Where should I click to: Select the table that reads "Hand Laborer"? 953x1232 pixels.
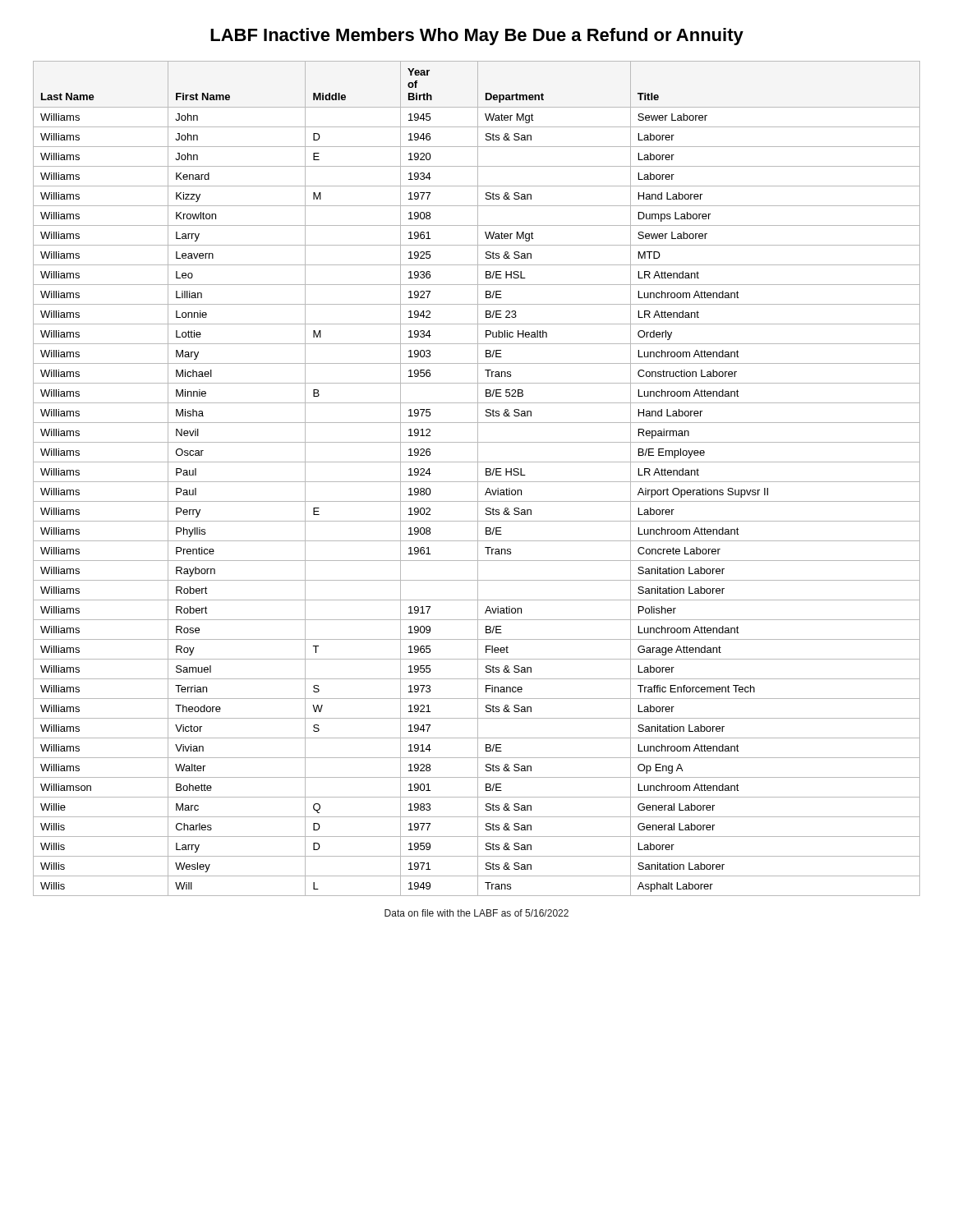476,478
